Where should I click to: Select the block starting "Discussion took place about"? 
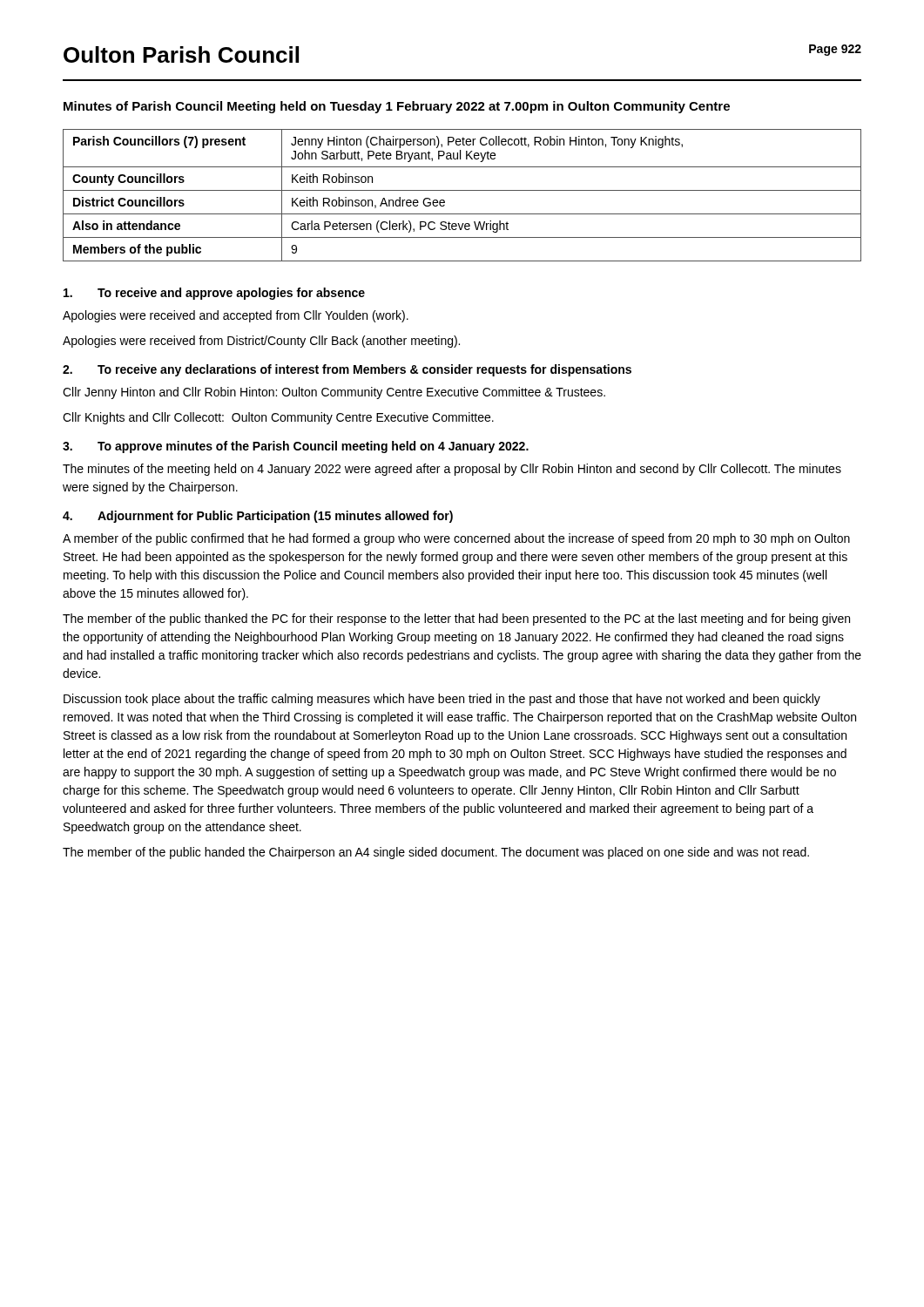pyautogui.click(x=460, y=763)
